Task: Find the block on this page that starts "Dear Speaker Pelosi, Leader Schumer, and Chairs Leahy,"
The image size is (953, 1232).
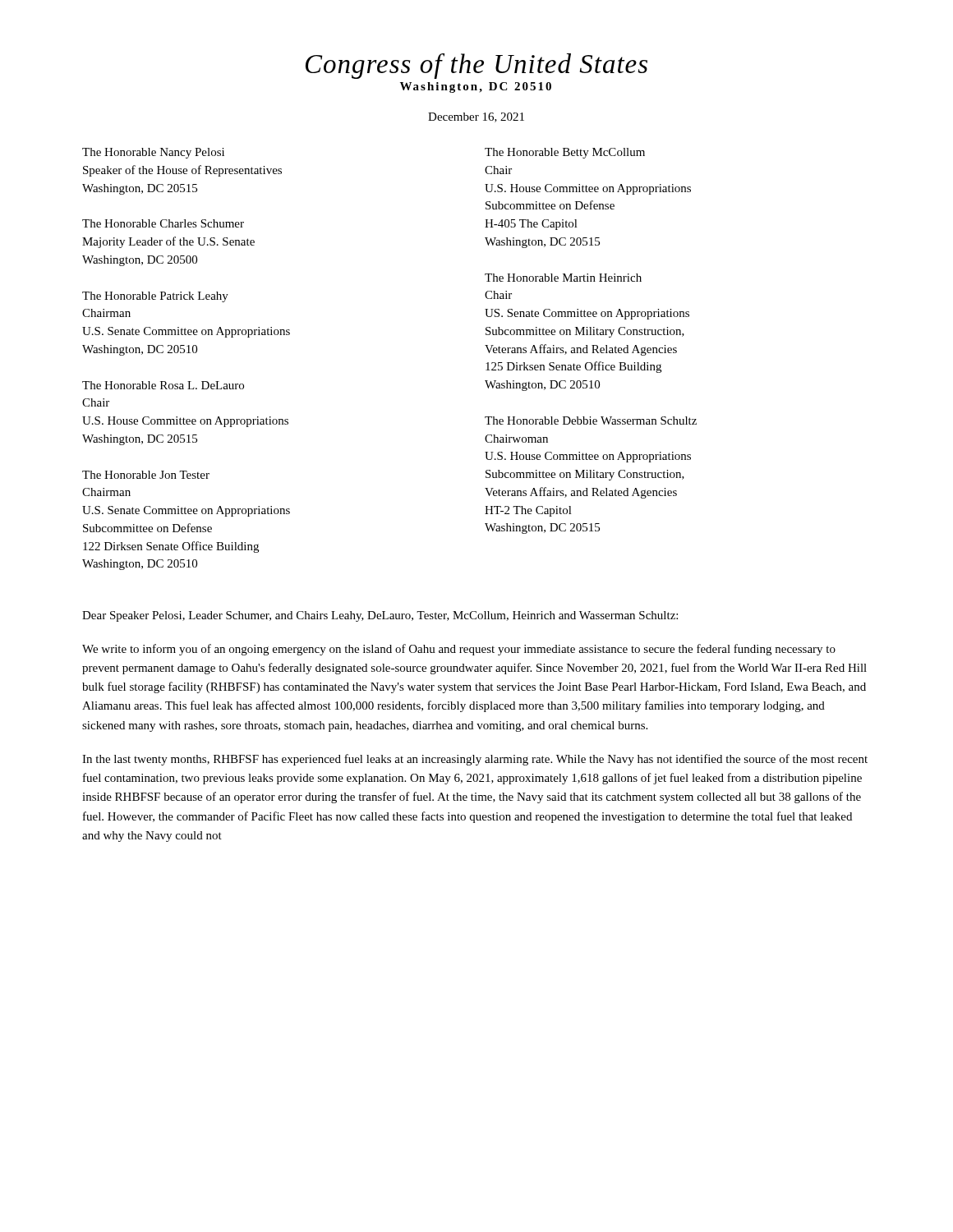Action: pos(381,615)
